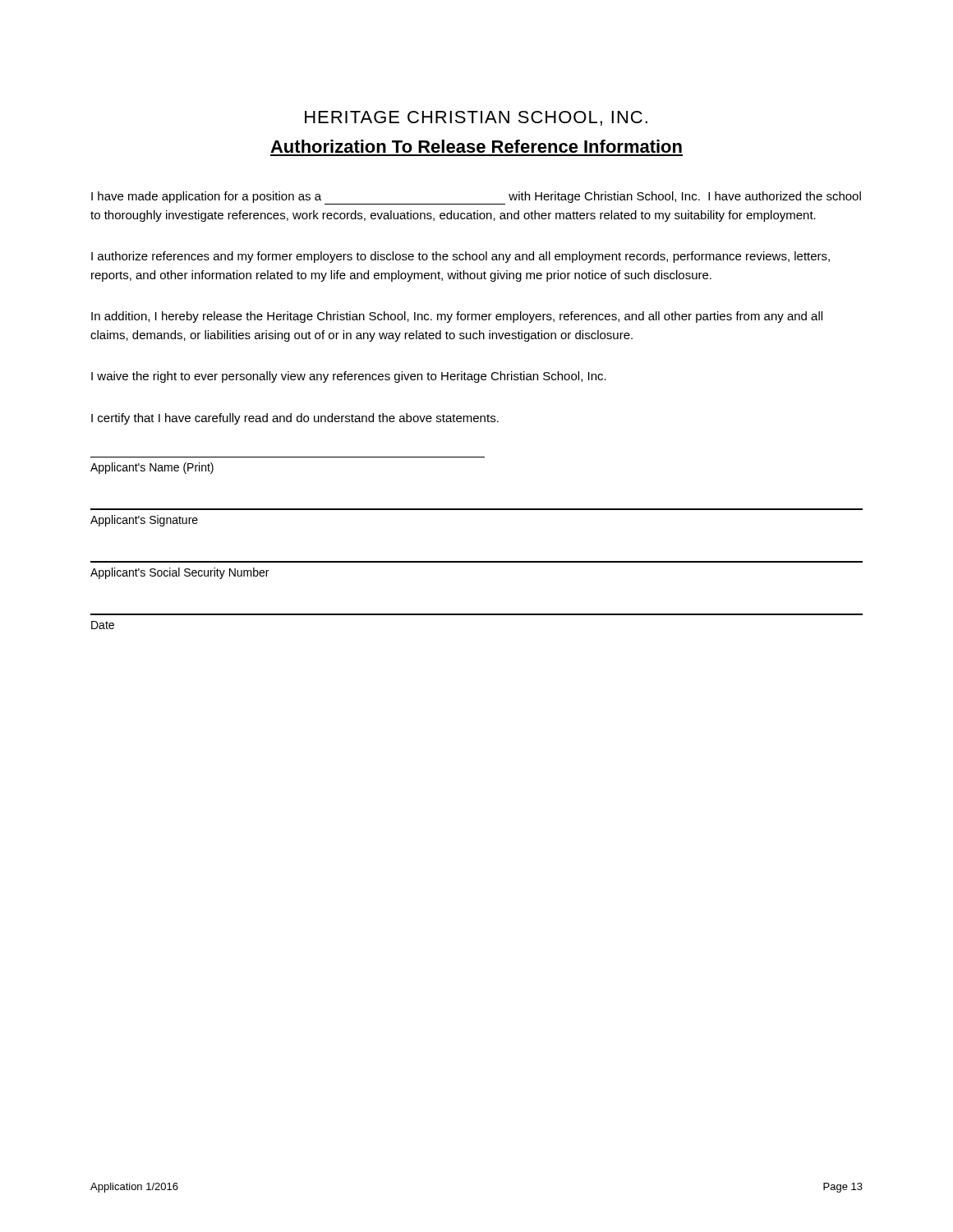Click where it says "HERITAGE CHRISTIAN SCHOOL, INC."
This screenshot has width=953, height=1232.
pos(476,117)
